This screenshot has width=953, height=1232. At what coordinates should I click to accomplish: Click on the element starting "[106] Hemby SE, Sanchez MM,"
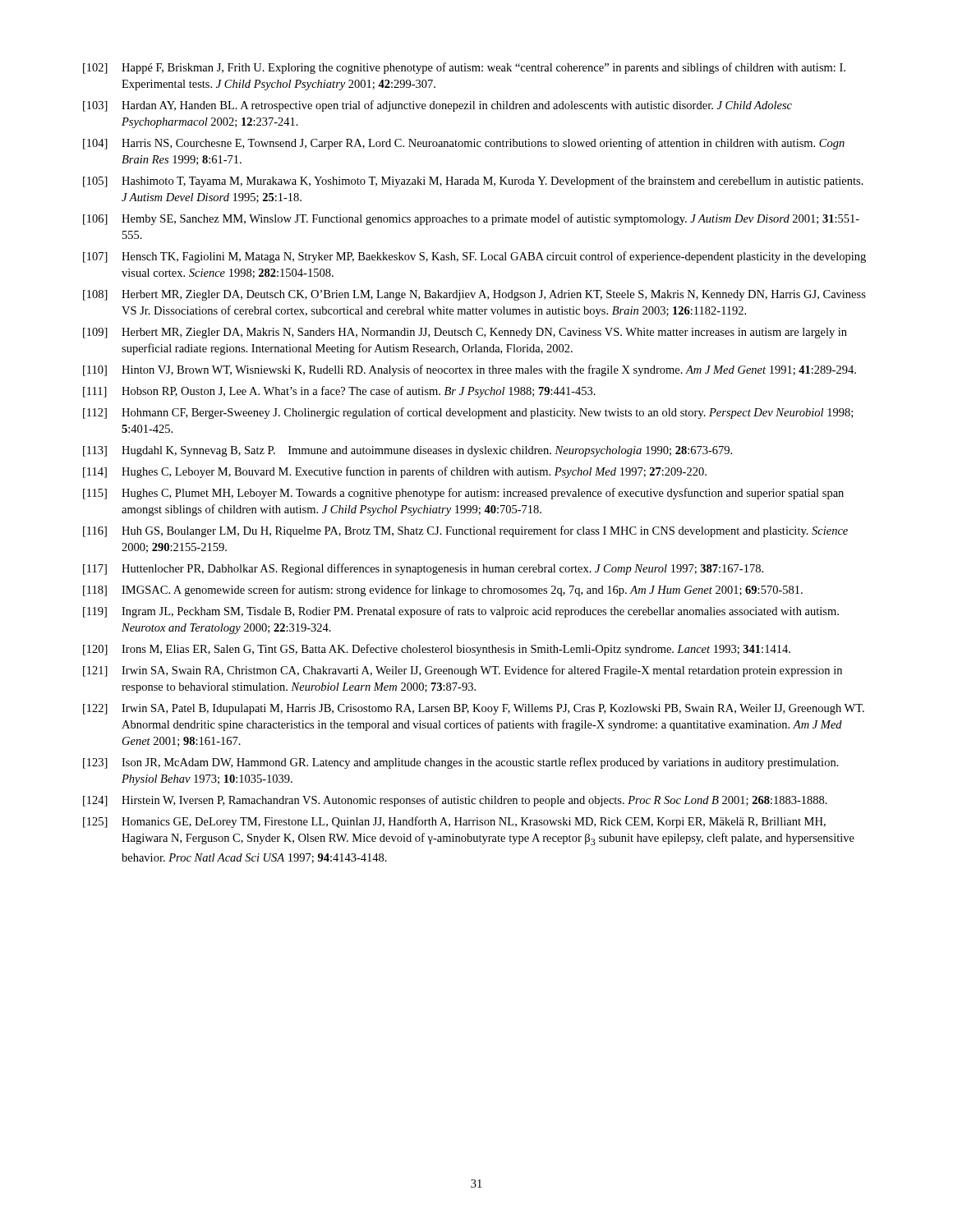coord(476,227)
